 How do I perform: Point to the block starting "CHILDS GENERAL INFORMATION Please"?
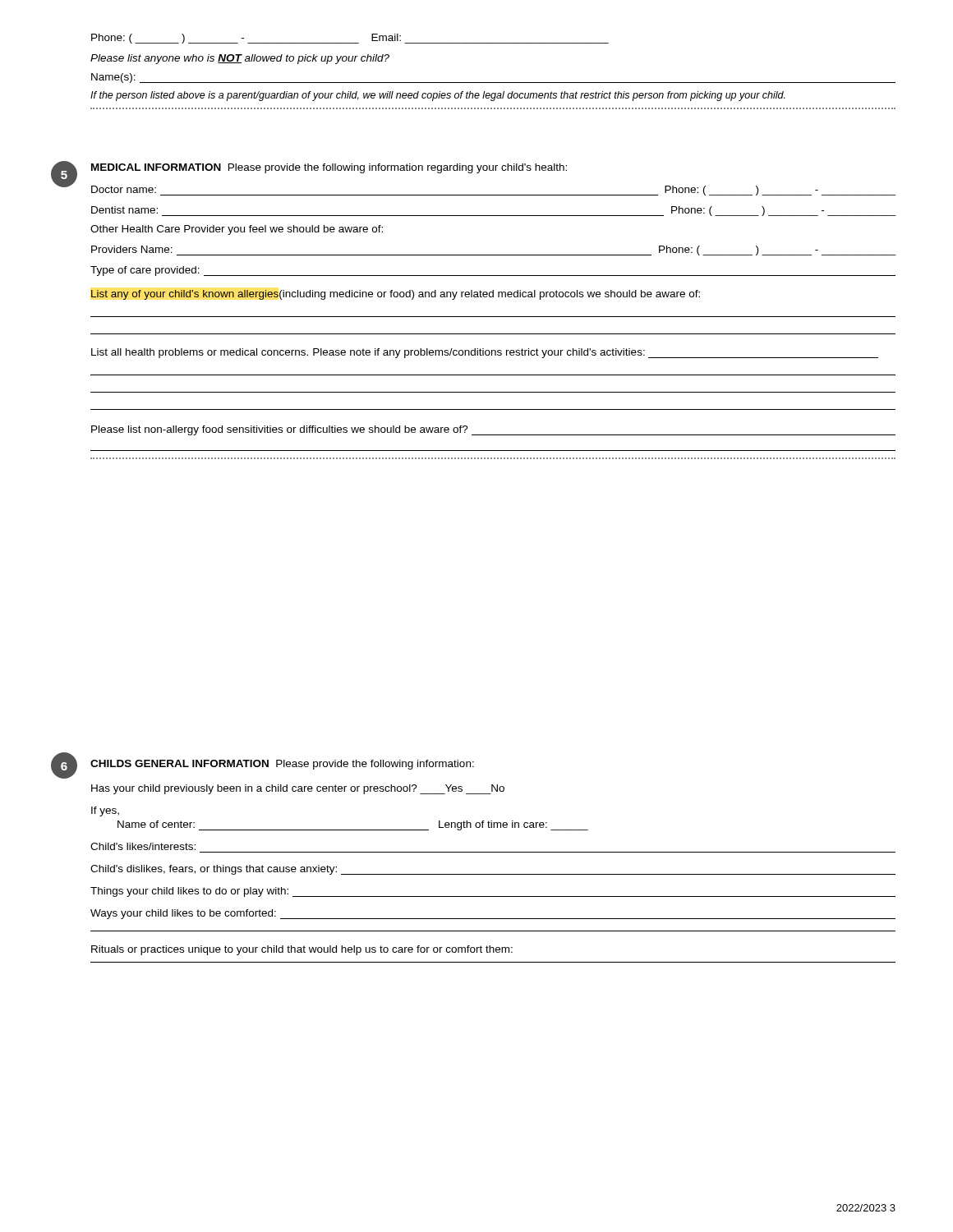point(282,763)
